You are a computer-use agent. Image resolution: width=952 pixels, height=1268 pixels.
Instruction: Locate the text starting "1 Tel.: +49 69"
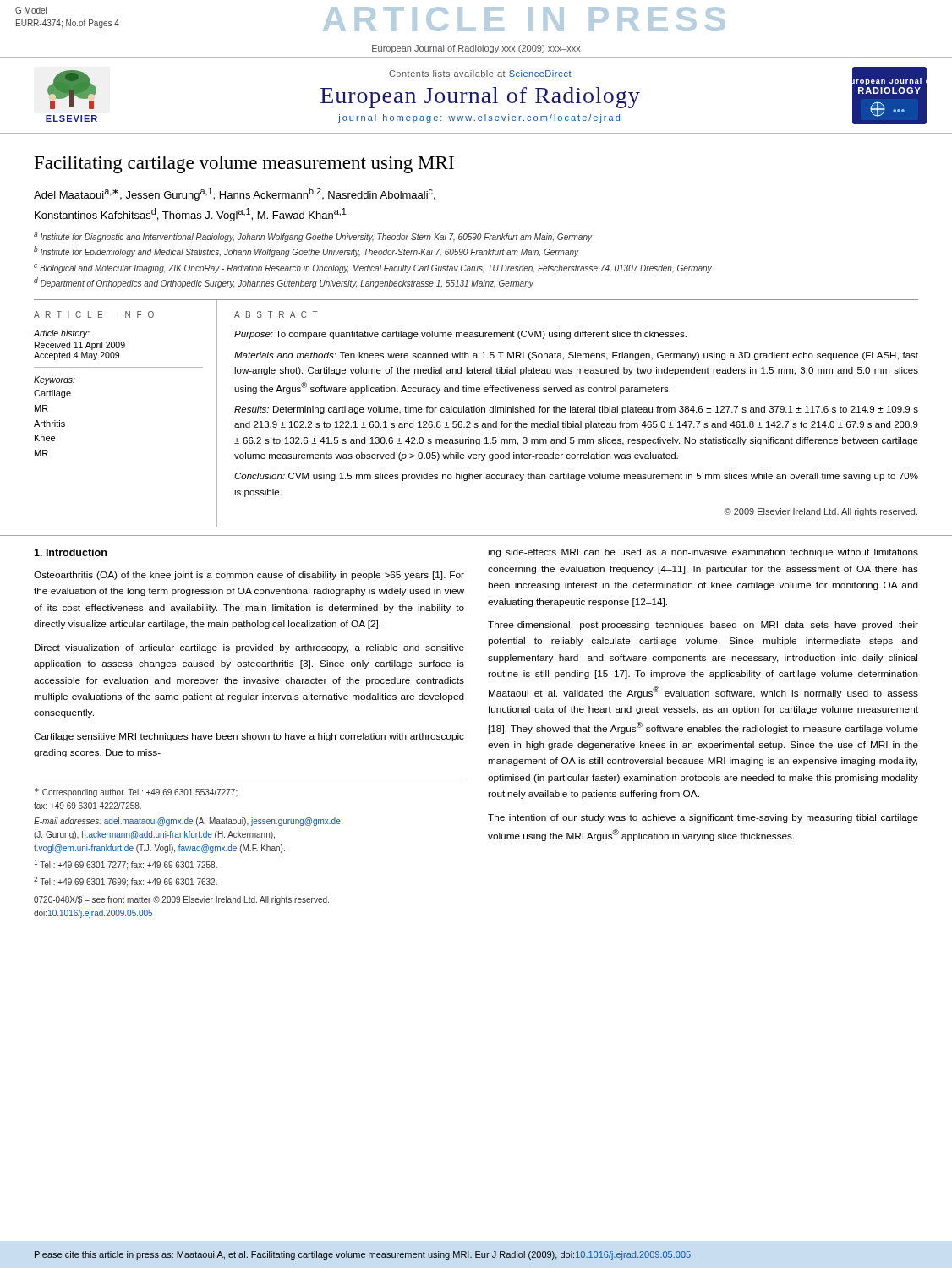pos(126,864)
